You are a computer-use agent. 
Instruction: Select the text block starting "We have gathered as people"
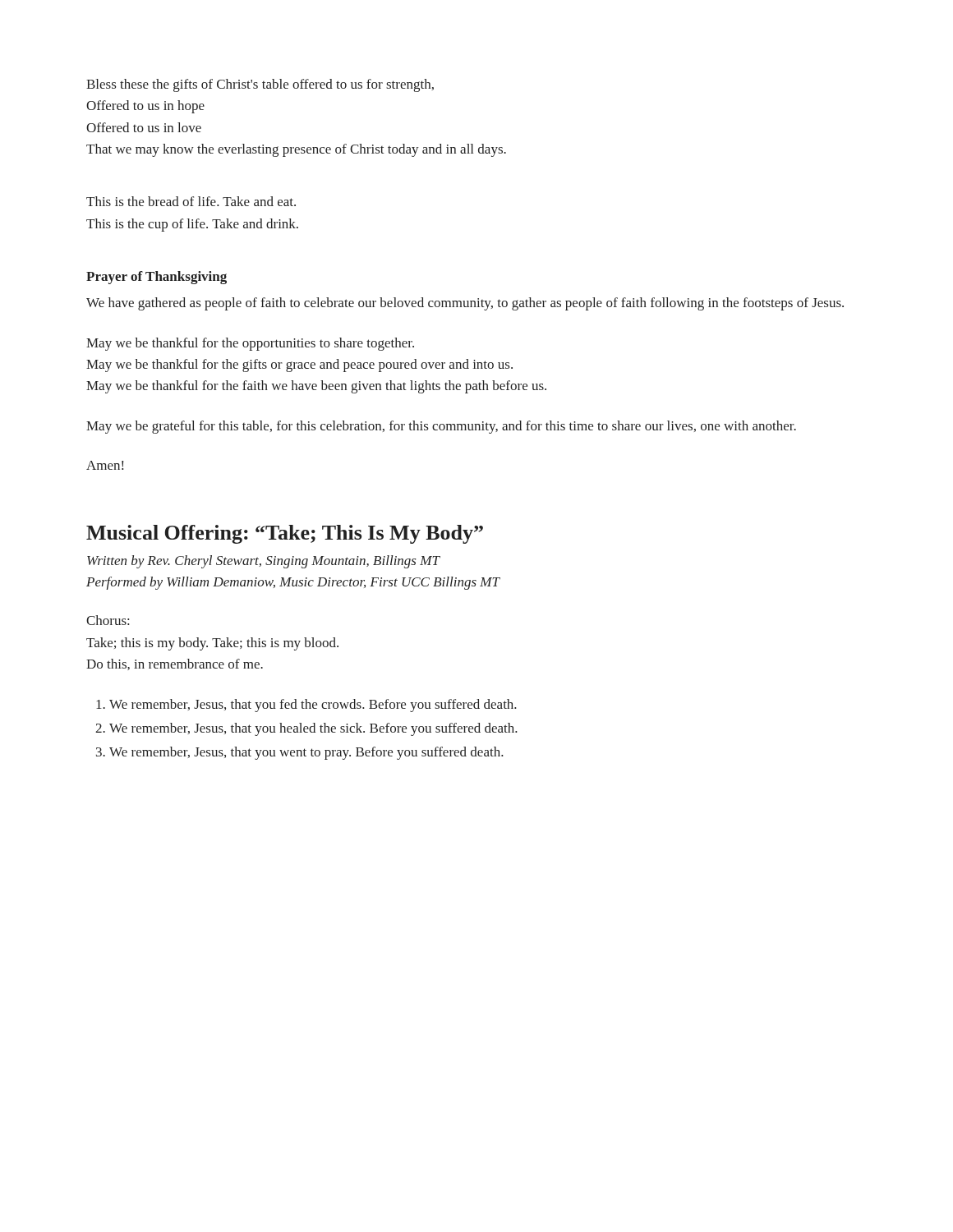coord(476,304)
